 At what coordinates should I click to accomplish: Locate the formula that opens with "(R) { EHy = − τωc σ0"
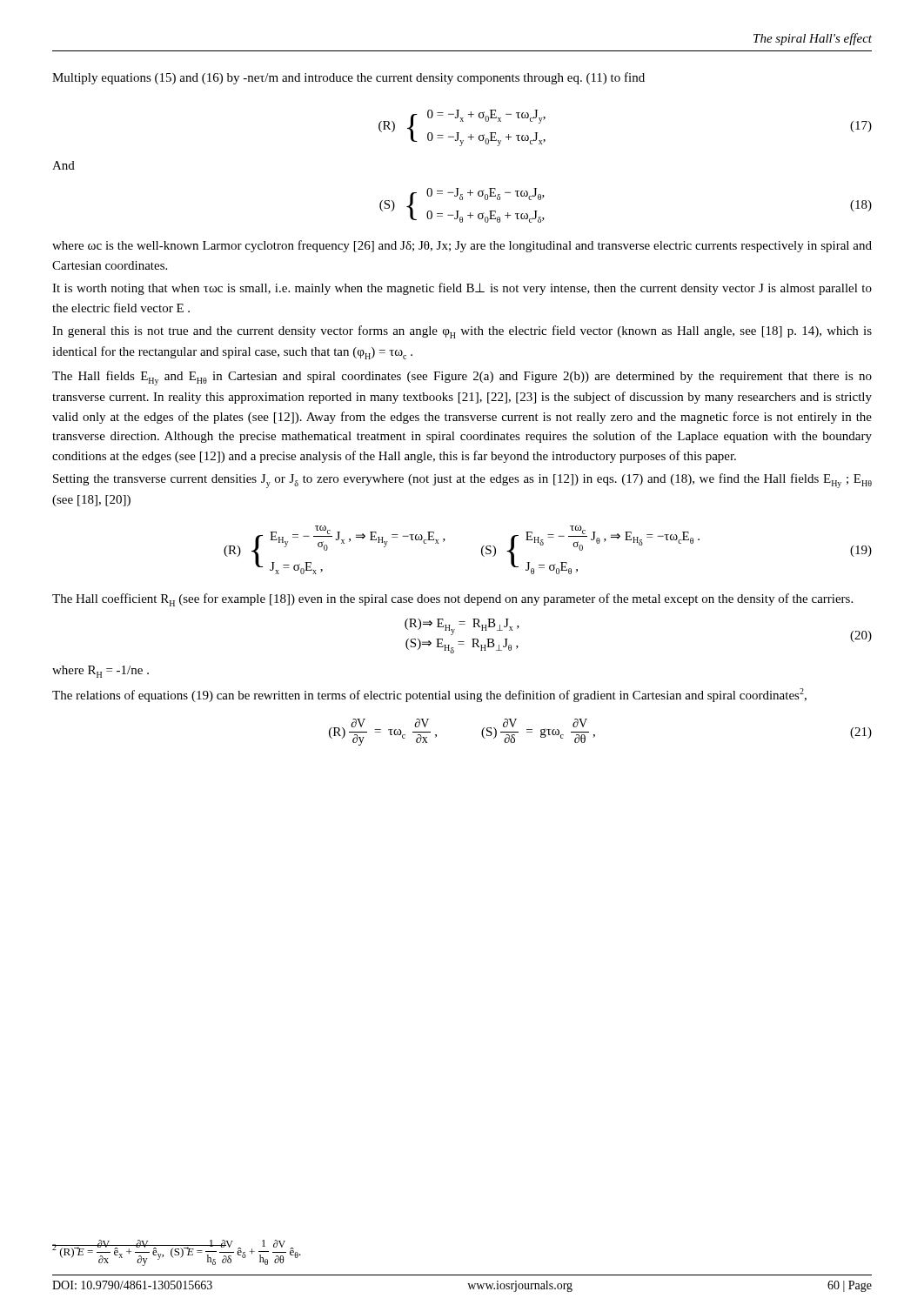coord(462,550)
